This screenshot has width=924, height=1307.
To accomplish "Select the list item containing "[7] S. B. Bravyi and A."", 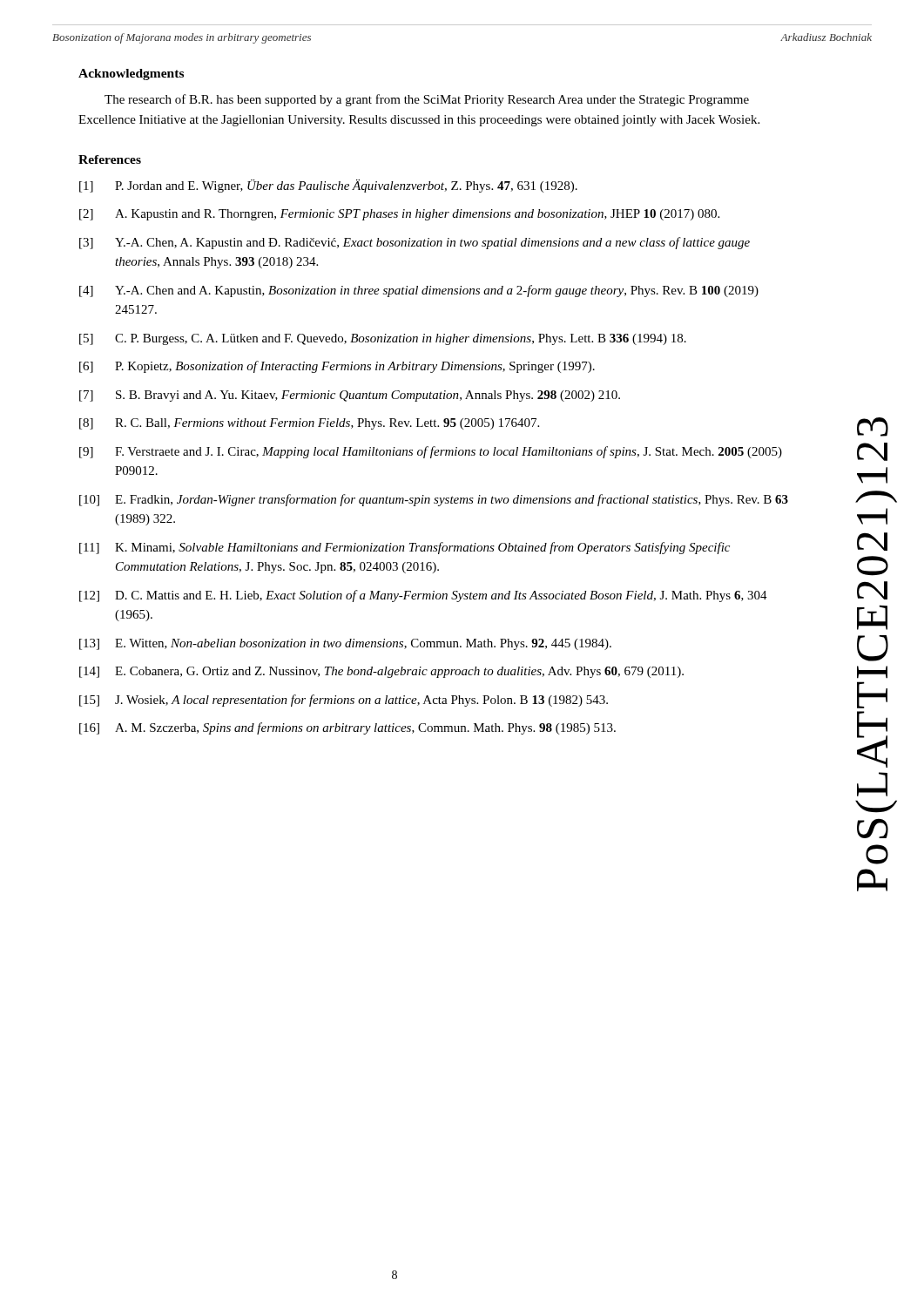I will [x=434, y=394].
